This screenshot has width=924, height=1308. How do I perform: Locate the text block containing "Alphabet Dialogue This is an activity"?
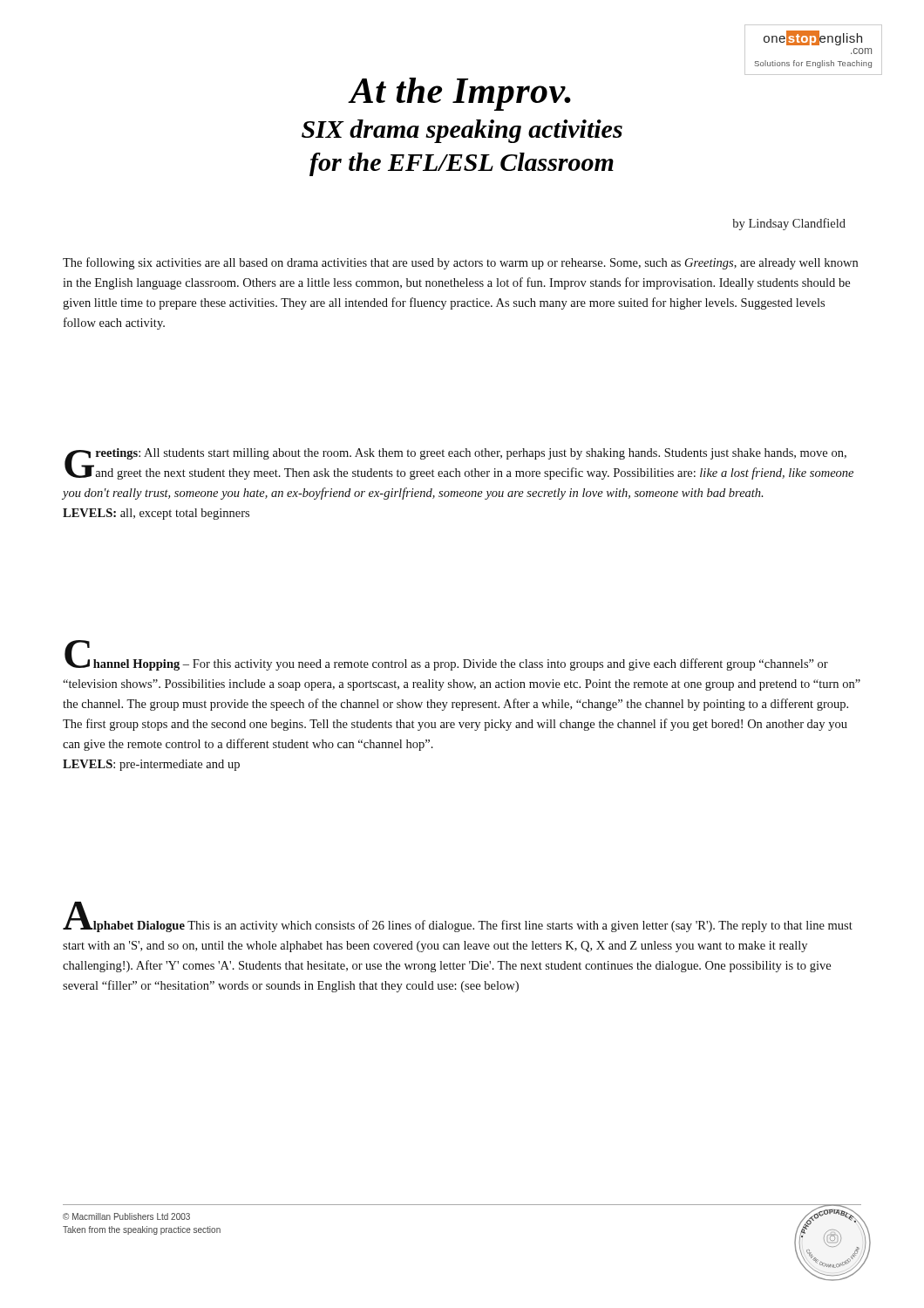tap(458, 945)
